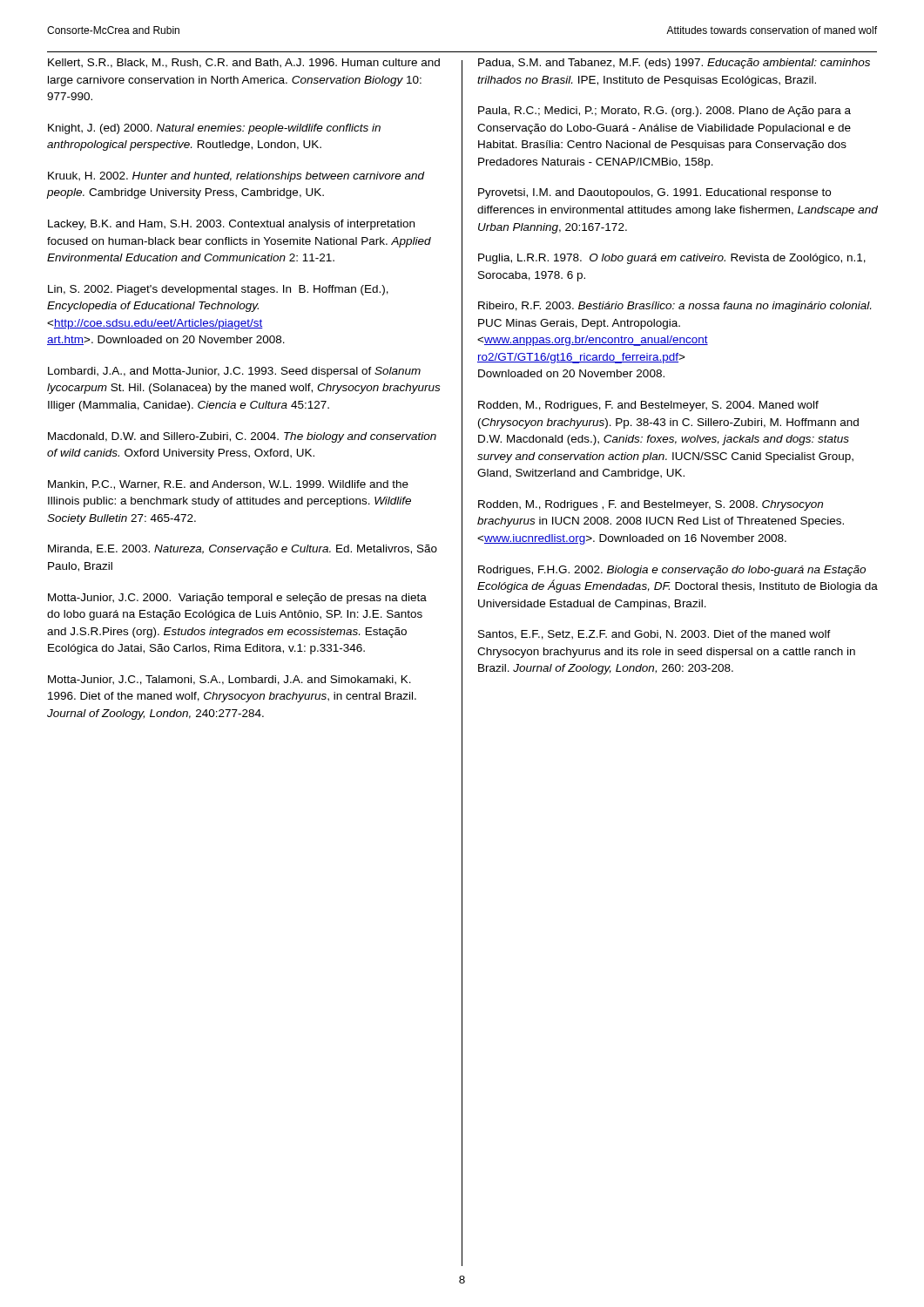Find the region starting "Padua, S.M. and Tabanez,"

coord(674,71)
